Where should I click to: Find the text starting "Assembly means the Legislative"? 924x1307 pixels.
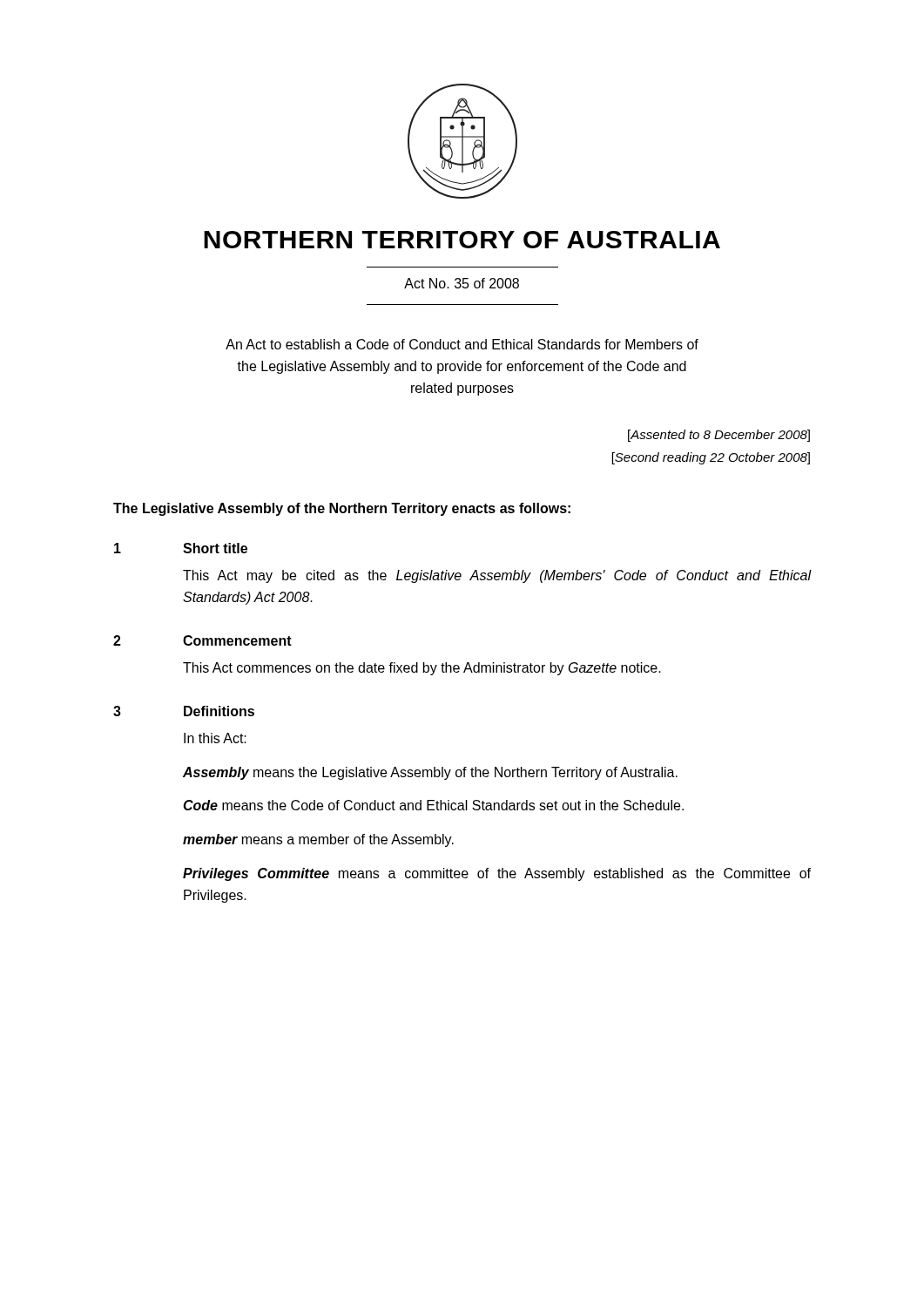coord(431,772)
